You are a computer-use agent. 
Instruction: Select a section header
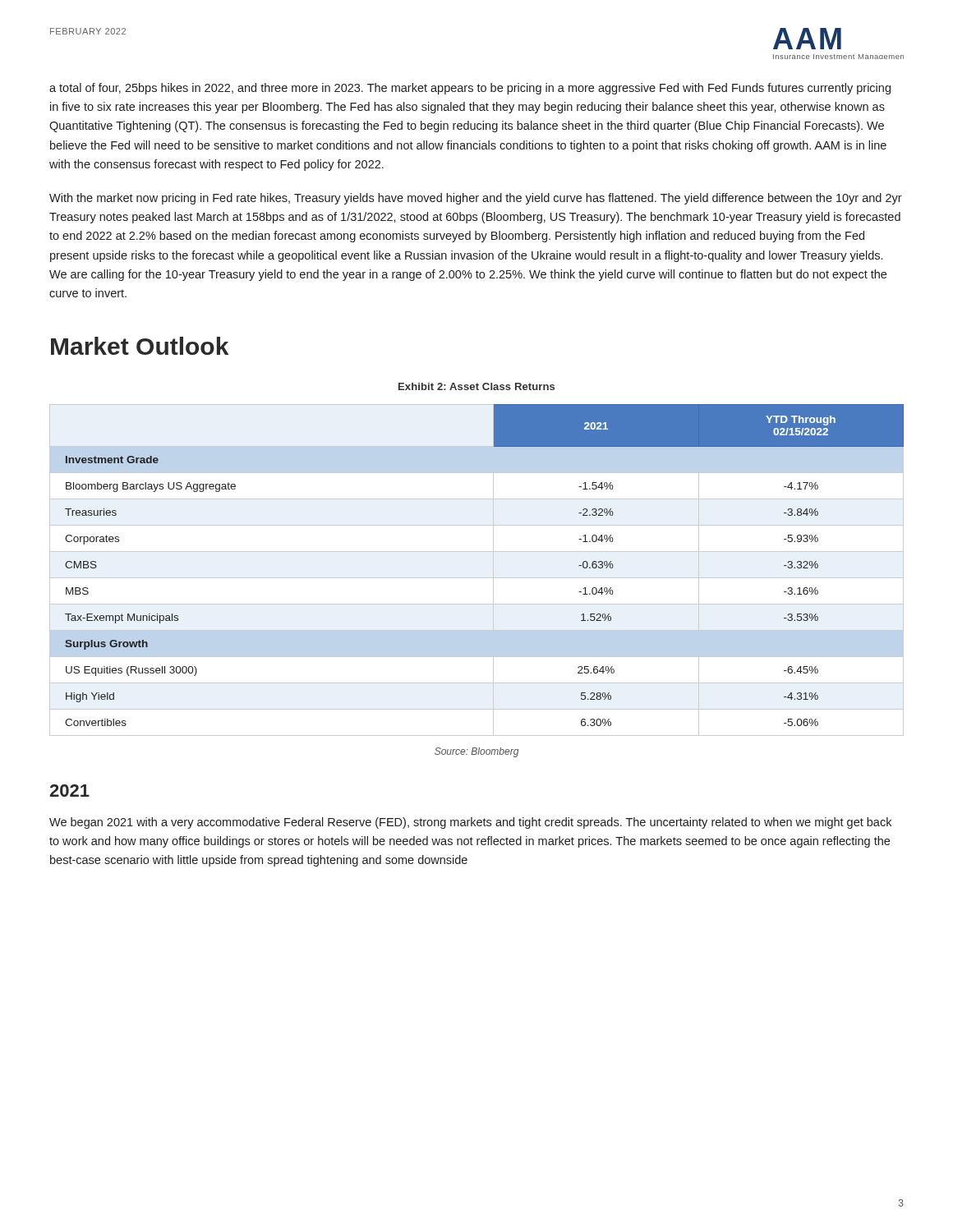point(69,791)
